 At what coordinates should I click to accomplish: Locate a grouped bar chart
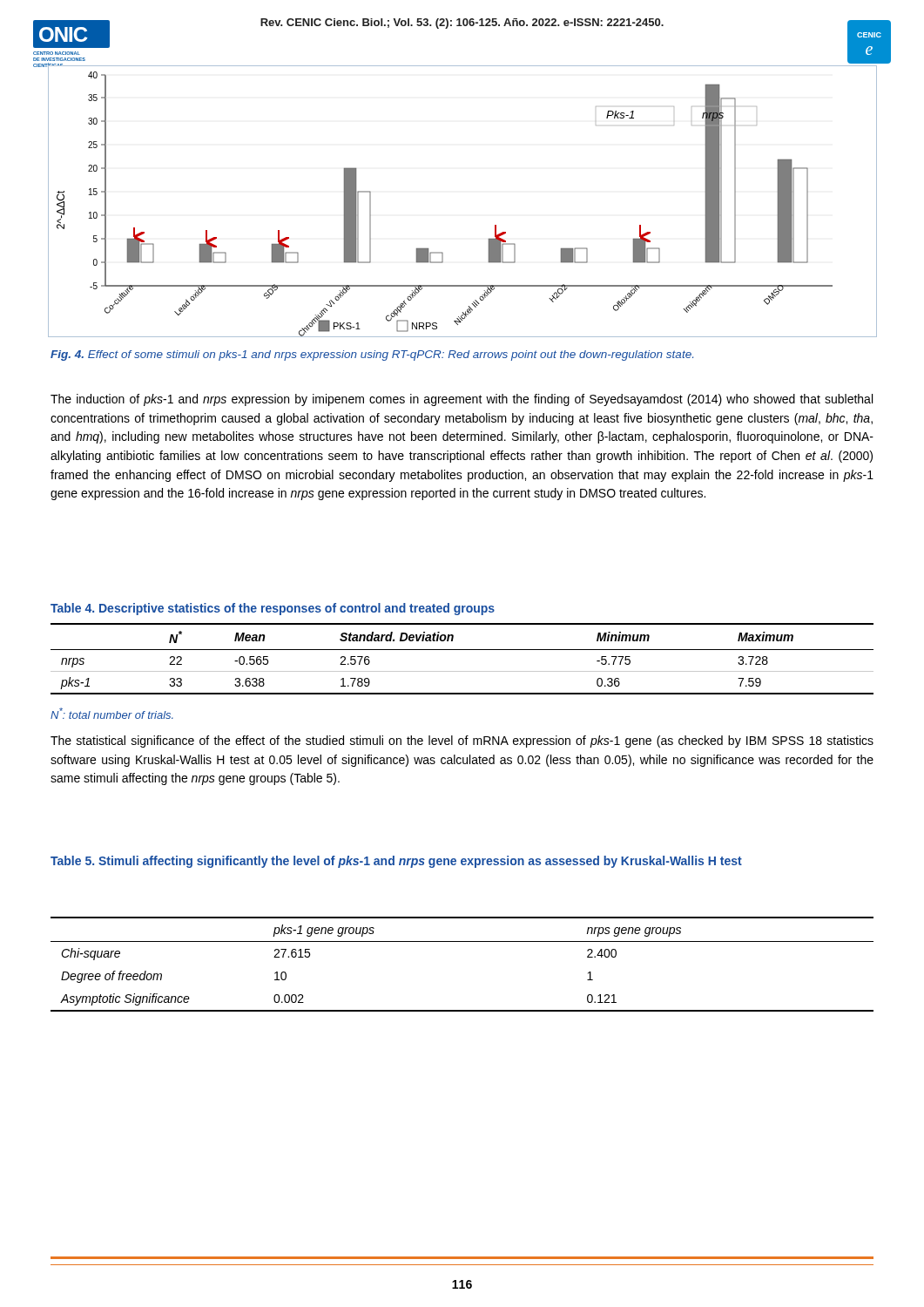coord(462,201)
